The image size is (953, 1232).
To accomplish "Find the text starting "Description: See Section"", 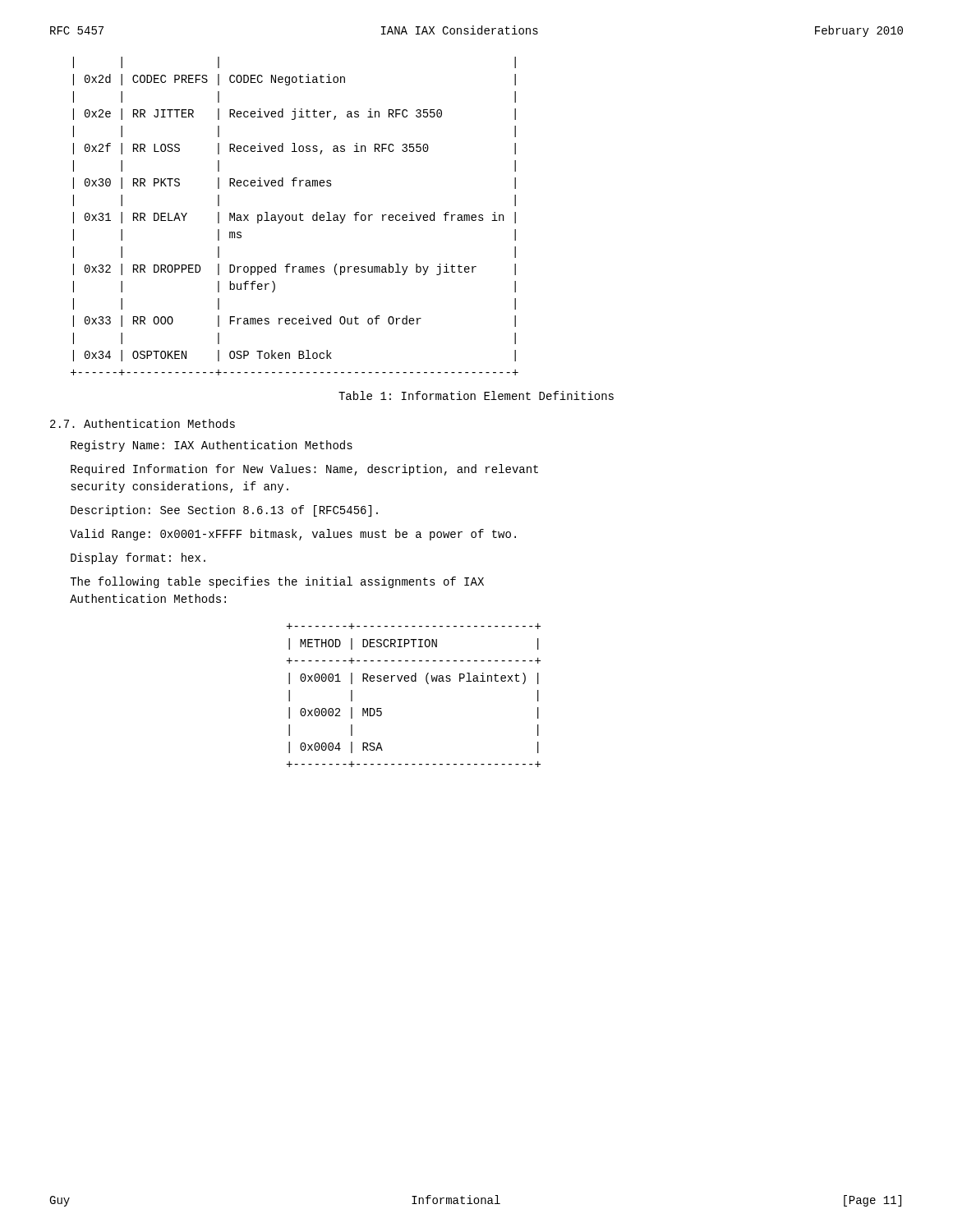I will pos(215,511).
